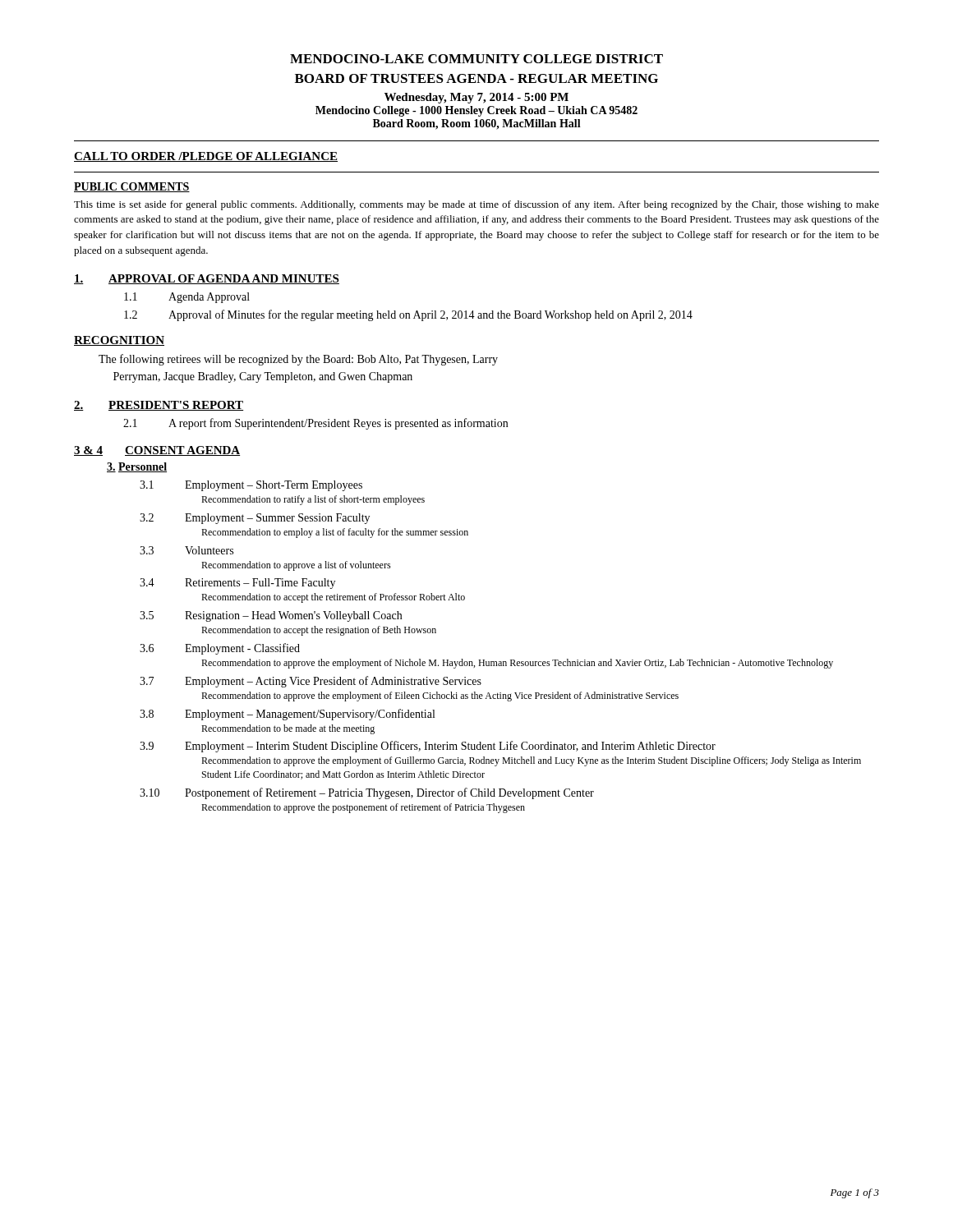Locate the list item with the text "3.3 Volunteers Recommendation"
953x1232 pixels.
pos(186,550)
